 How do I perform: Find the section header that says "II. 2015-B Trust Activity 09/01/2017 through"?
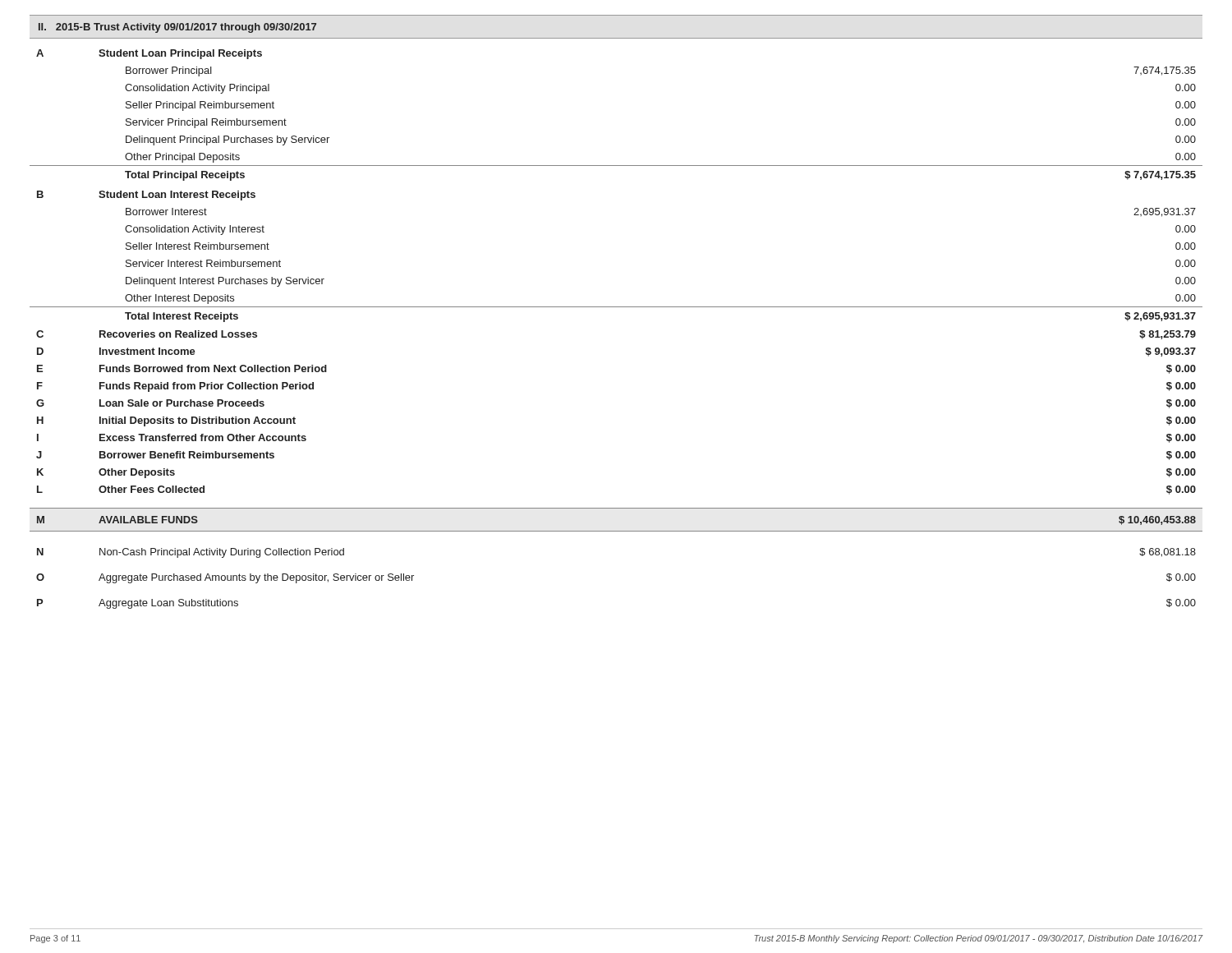177,27
